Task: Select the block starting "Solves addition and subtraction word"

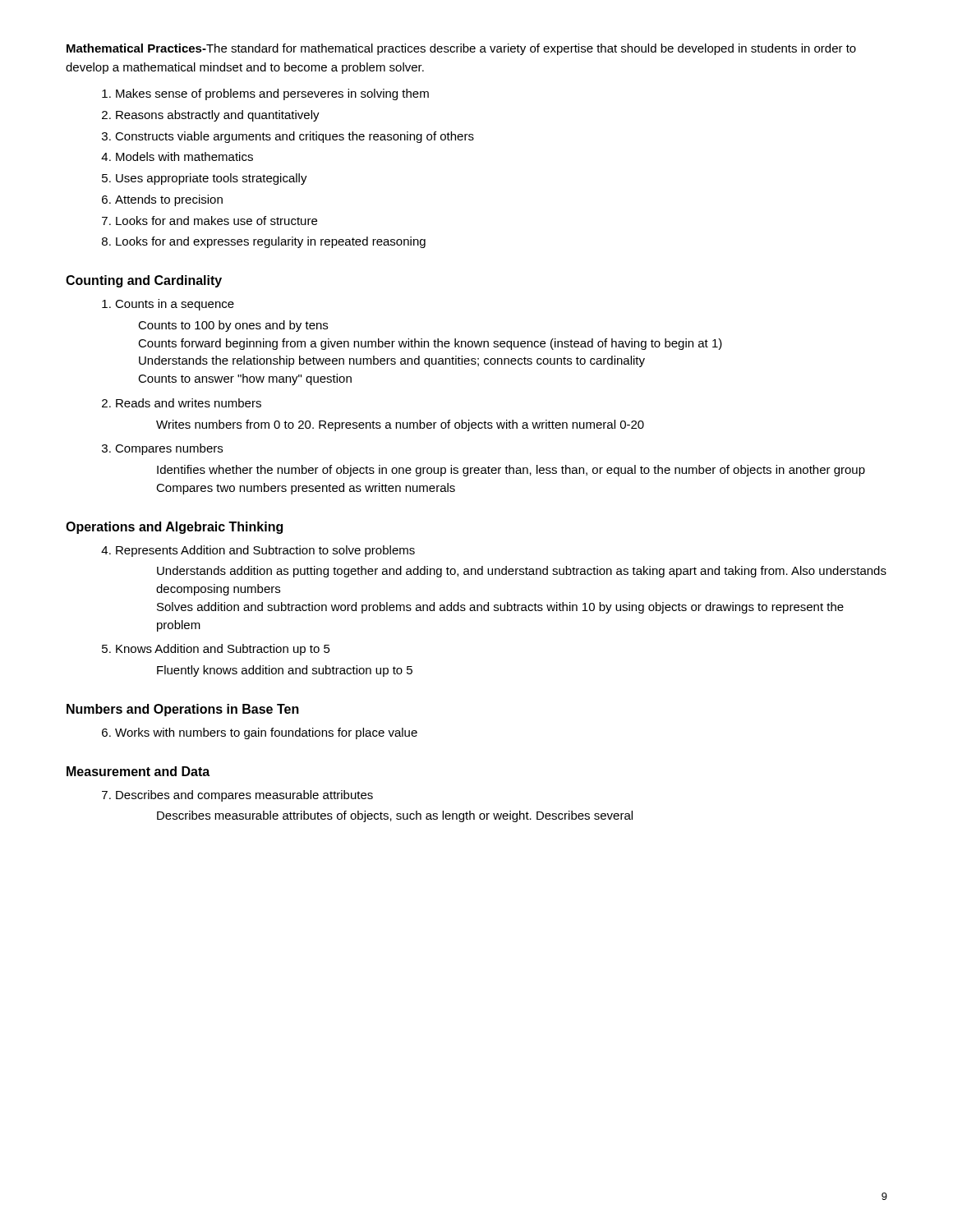Action: (522, 616)
